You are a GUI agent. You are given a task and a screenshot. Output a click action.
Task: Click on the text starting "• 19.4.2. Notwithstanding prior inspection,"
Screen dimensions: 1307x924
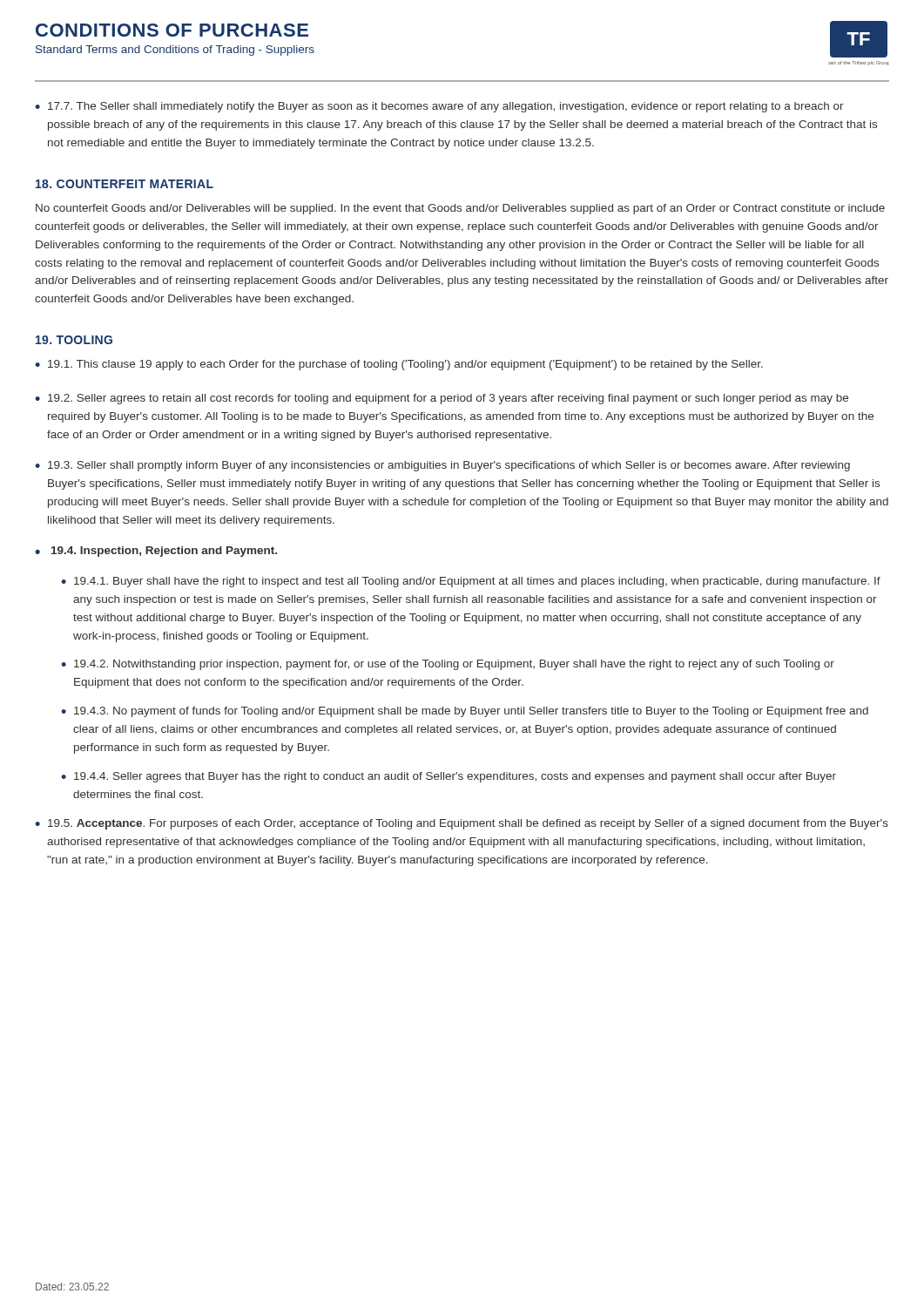point(475,674)
